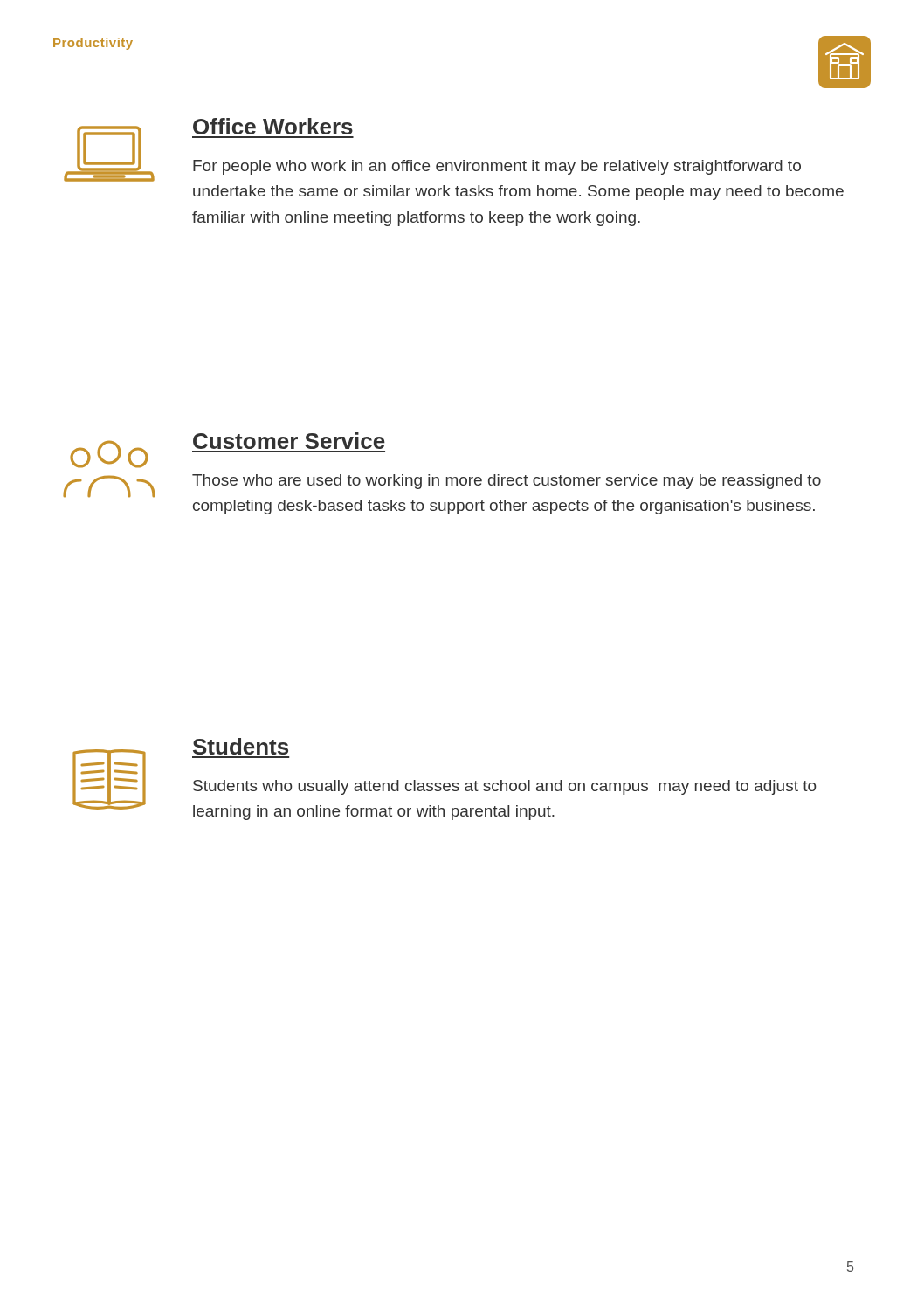924x1310 pixels.
Task: Click on the section header containing "Customer Service"
Action: [289, 441]
